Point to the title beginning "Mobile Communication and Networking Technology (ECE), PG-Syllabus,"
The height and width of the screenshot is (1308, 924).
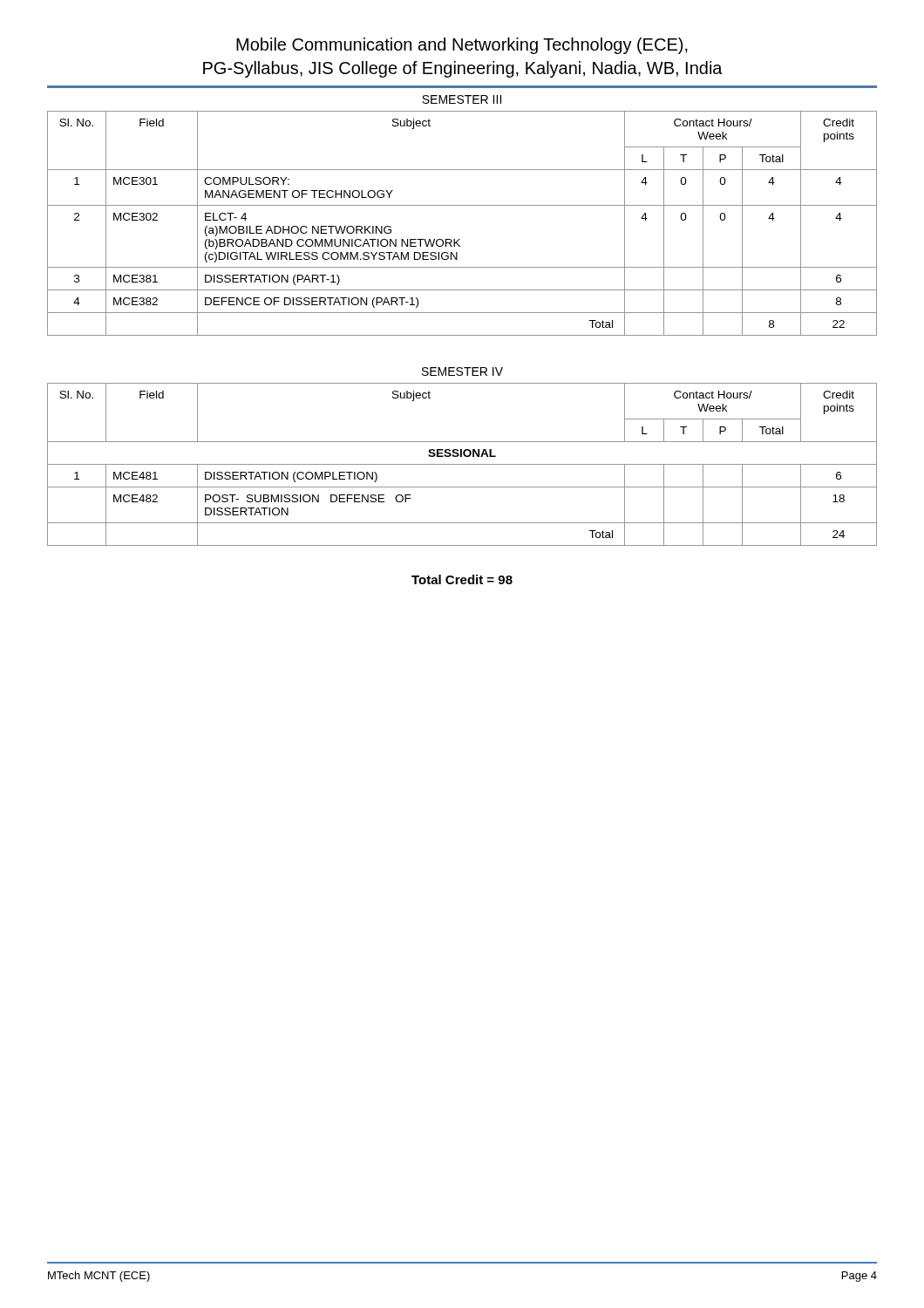coord(462,56)
